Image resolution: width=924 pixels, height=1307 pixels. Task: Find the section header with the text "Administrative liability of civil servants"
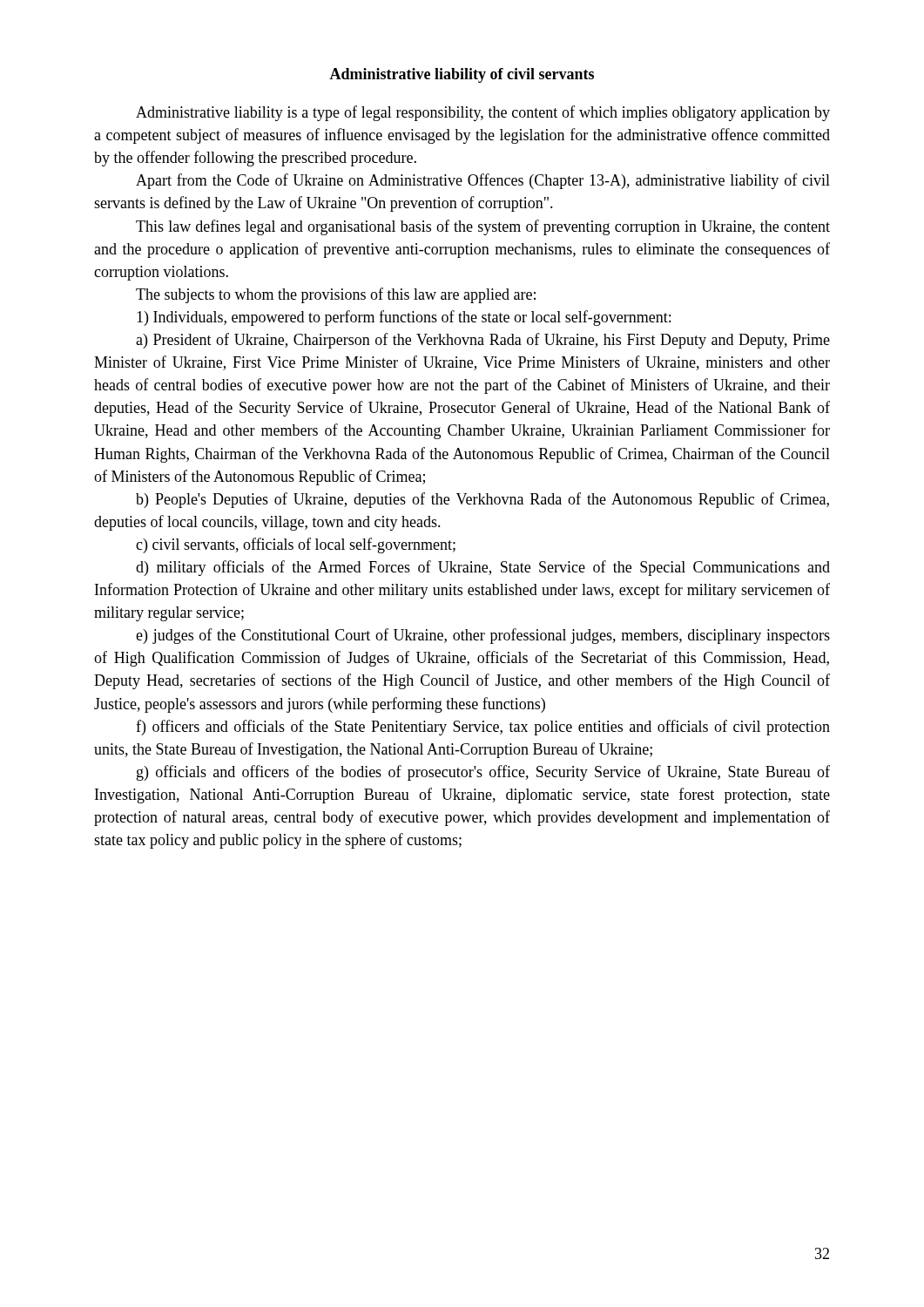tap(462, 74)
